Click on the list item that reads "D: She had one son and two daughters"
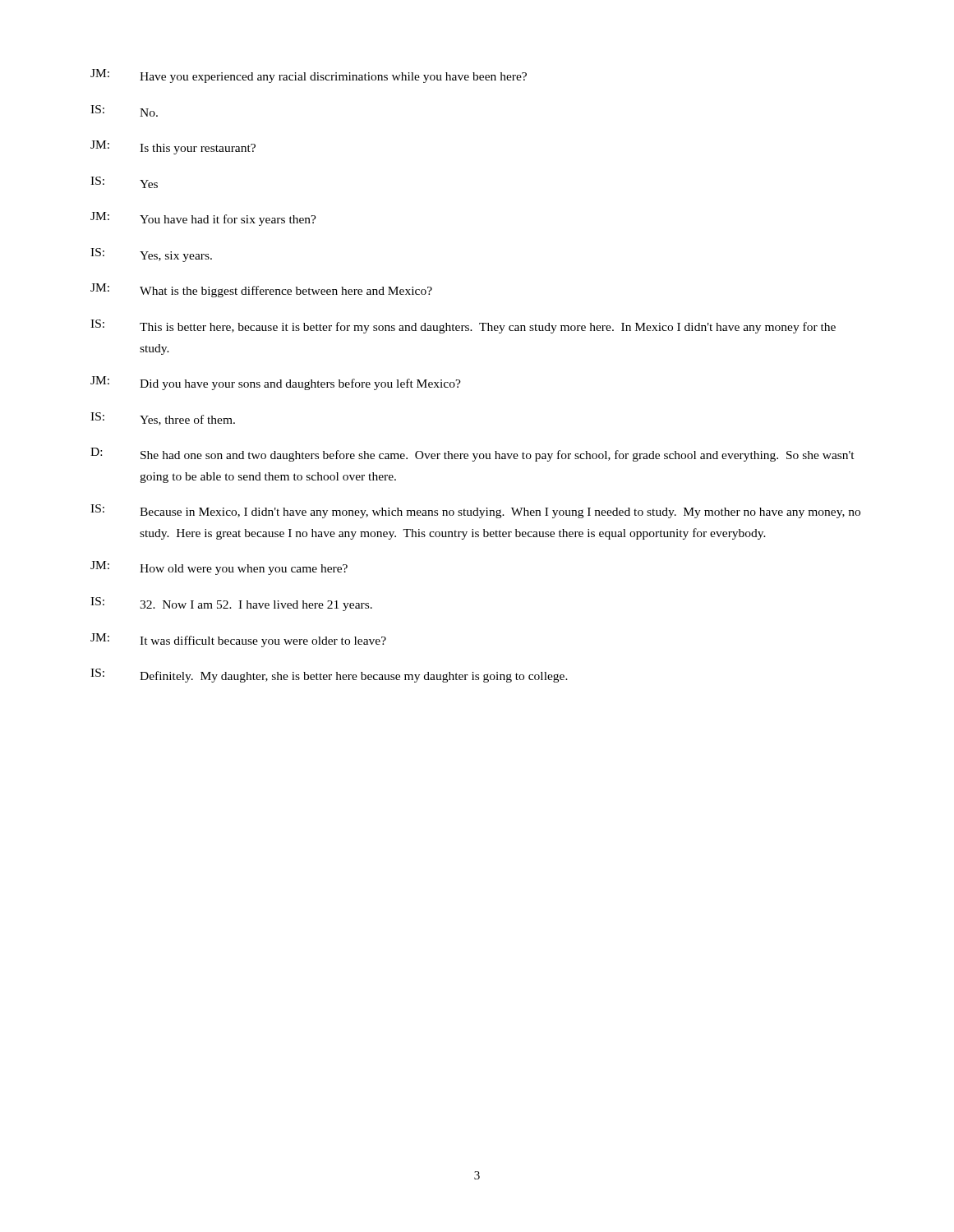 coord(477,466)
